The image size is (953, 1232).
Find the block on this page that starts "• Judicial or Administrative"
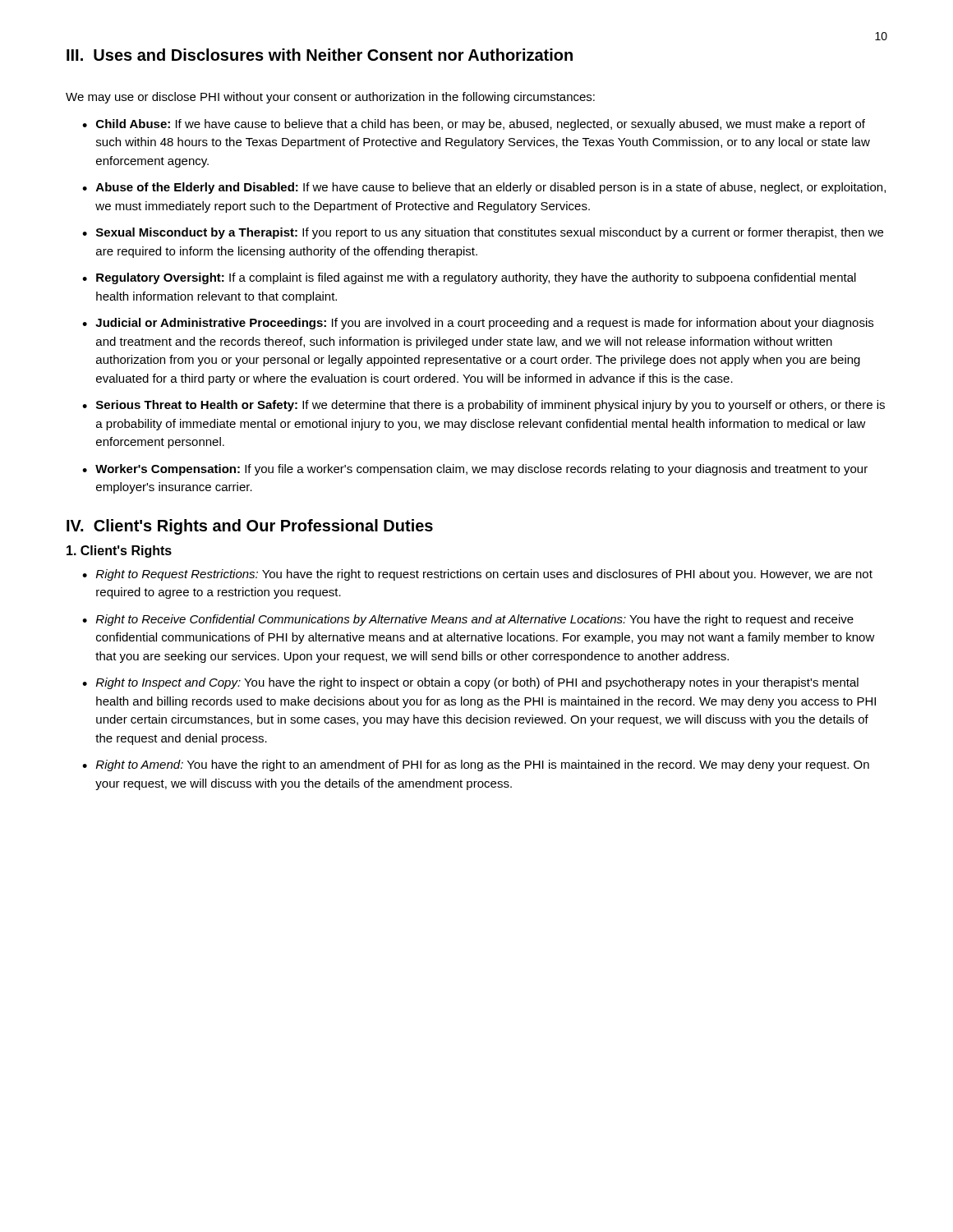485,351
